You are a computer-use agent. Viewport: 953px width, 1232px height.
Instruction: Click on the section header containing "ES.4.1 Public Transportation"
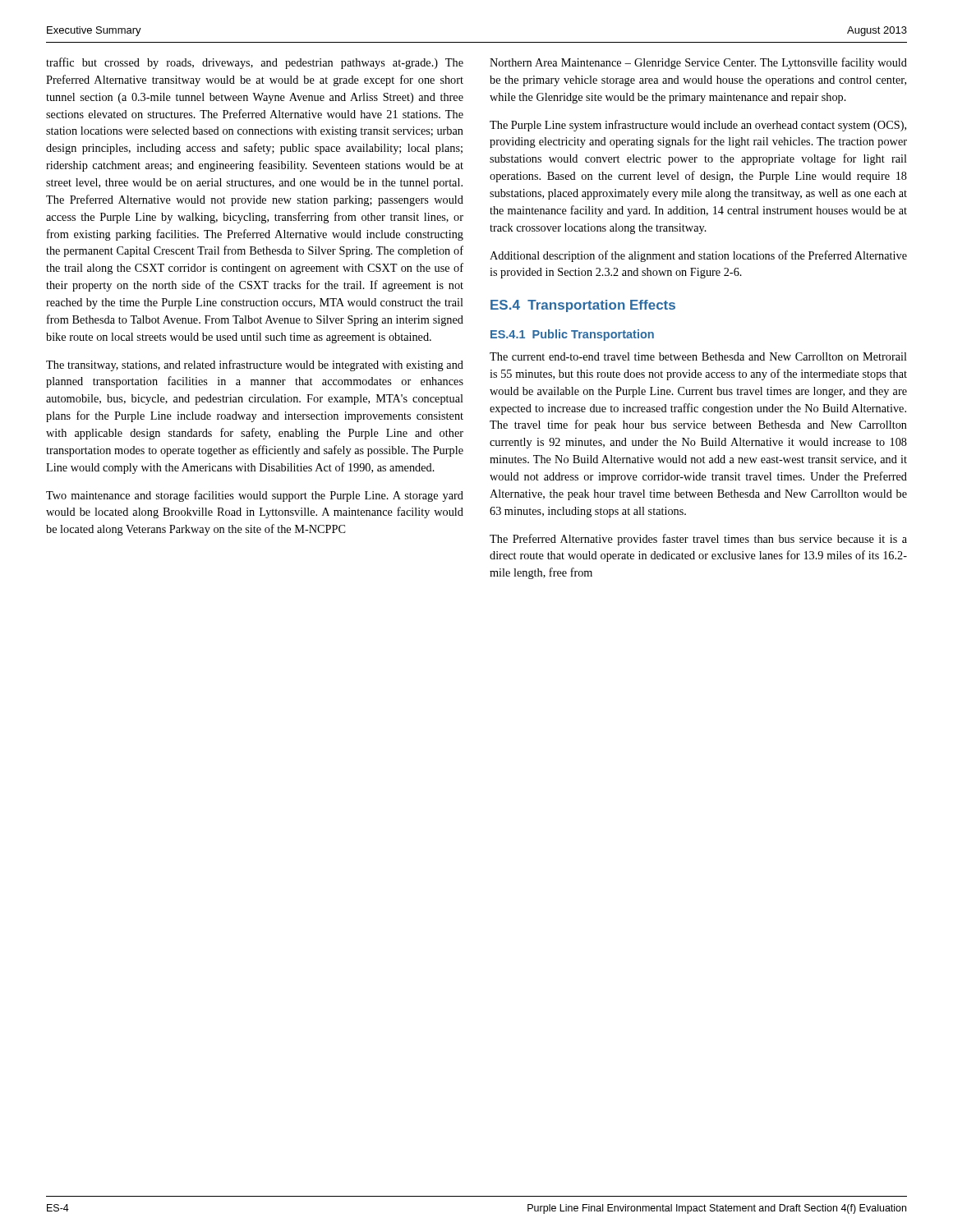(x=572, y=334)
